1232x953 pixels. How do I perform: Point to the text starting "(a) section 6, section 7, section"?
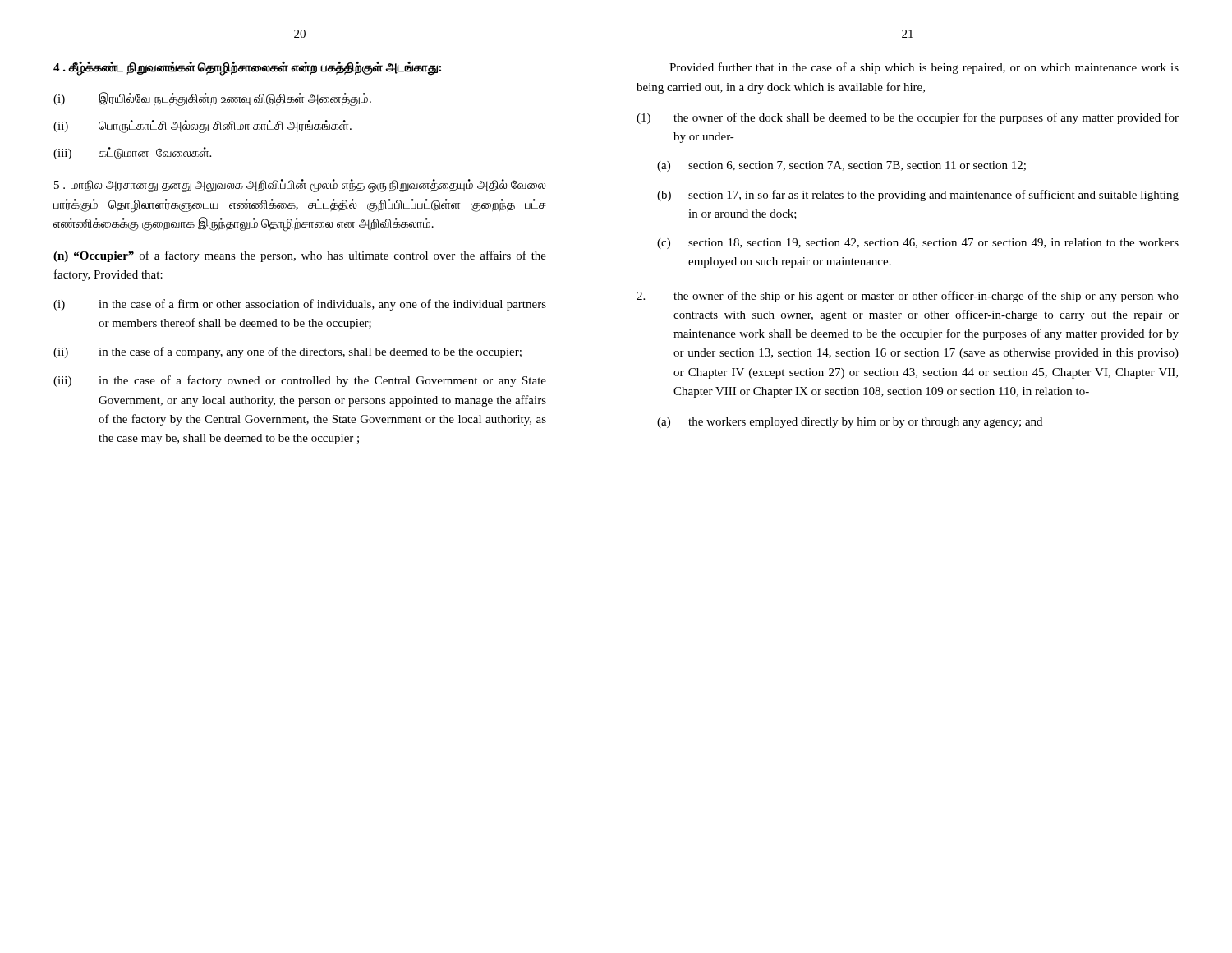coord(918,166)
